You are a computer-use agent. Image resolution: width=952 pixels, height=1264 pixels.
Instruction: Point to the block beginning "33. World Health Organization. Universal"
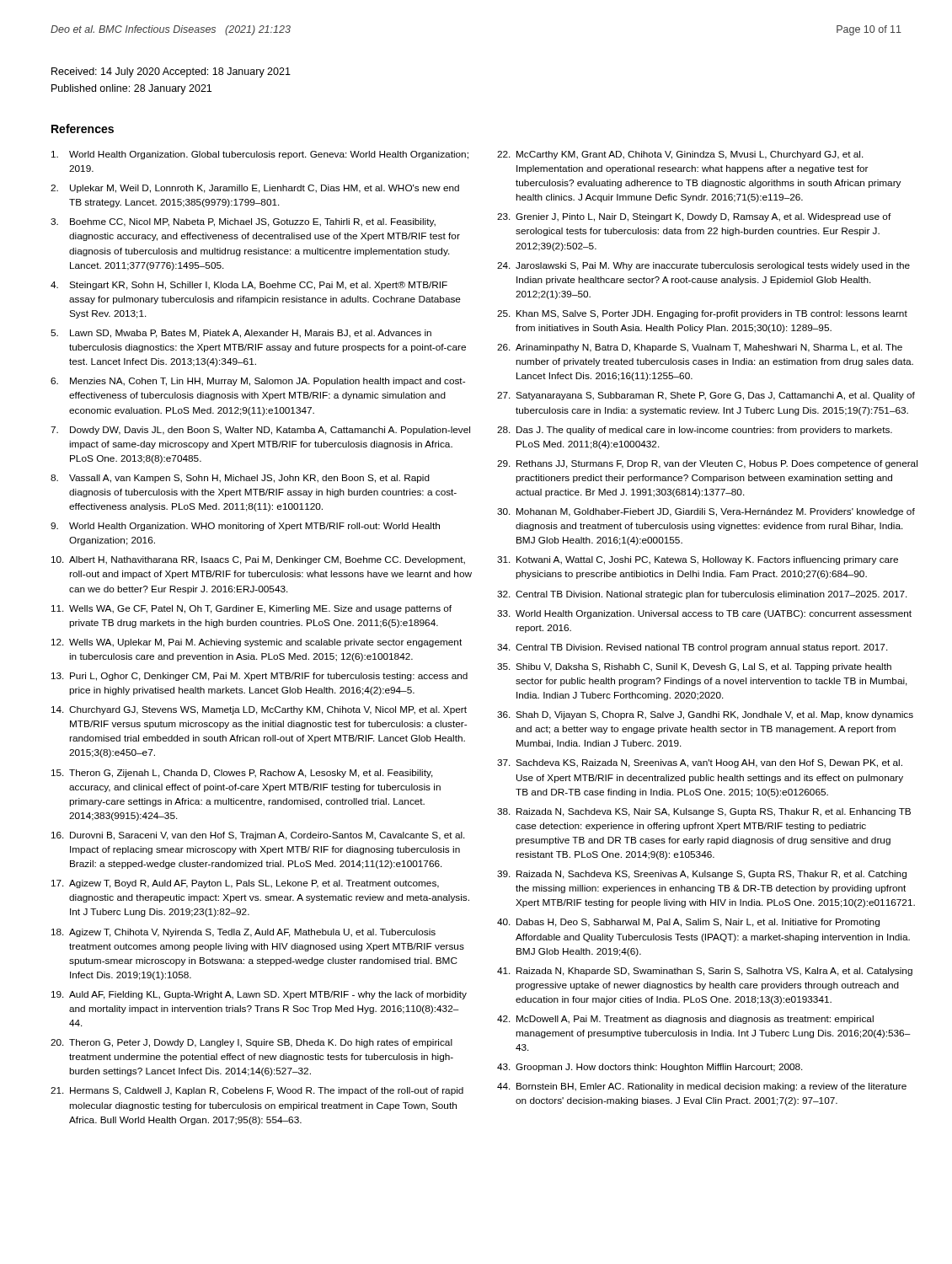pyautogui.click(x=708, y=621)
